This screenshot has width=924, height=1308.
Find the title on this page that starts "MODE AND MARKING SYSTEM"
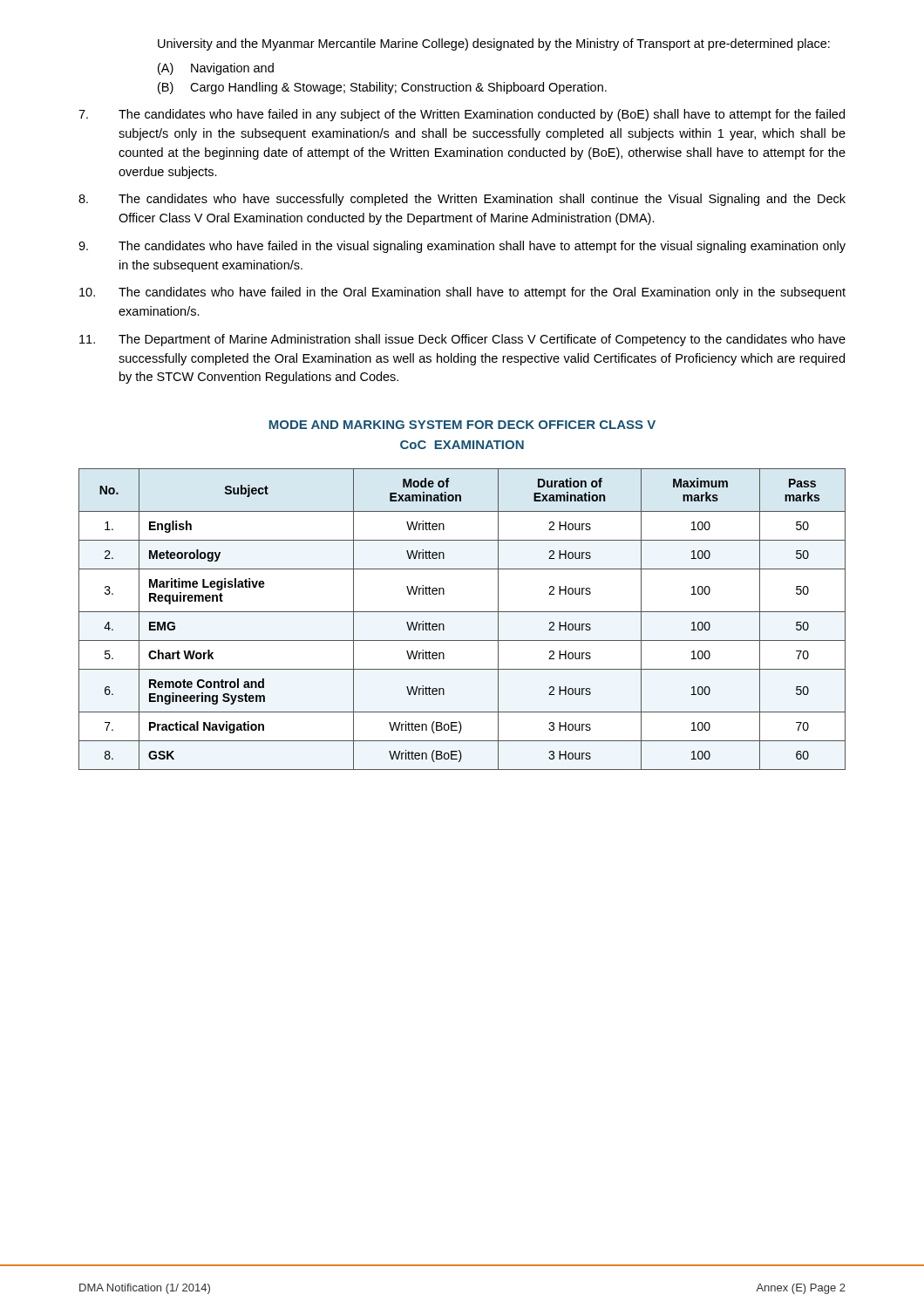tap(462, 434)
